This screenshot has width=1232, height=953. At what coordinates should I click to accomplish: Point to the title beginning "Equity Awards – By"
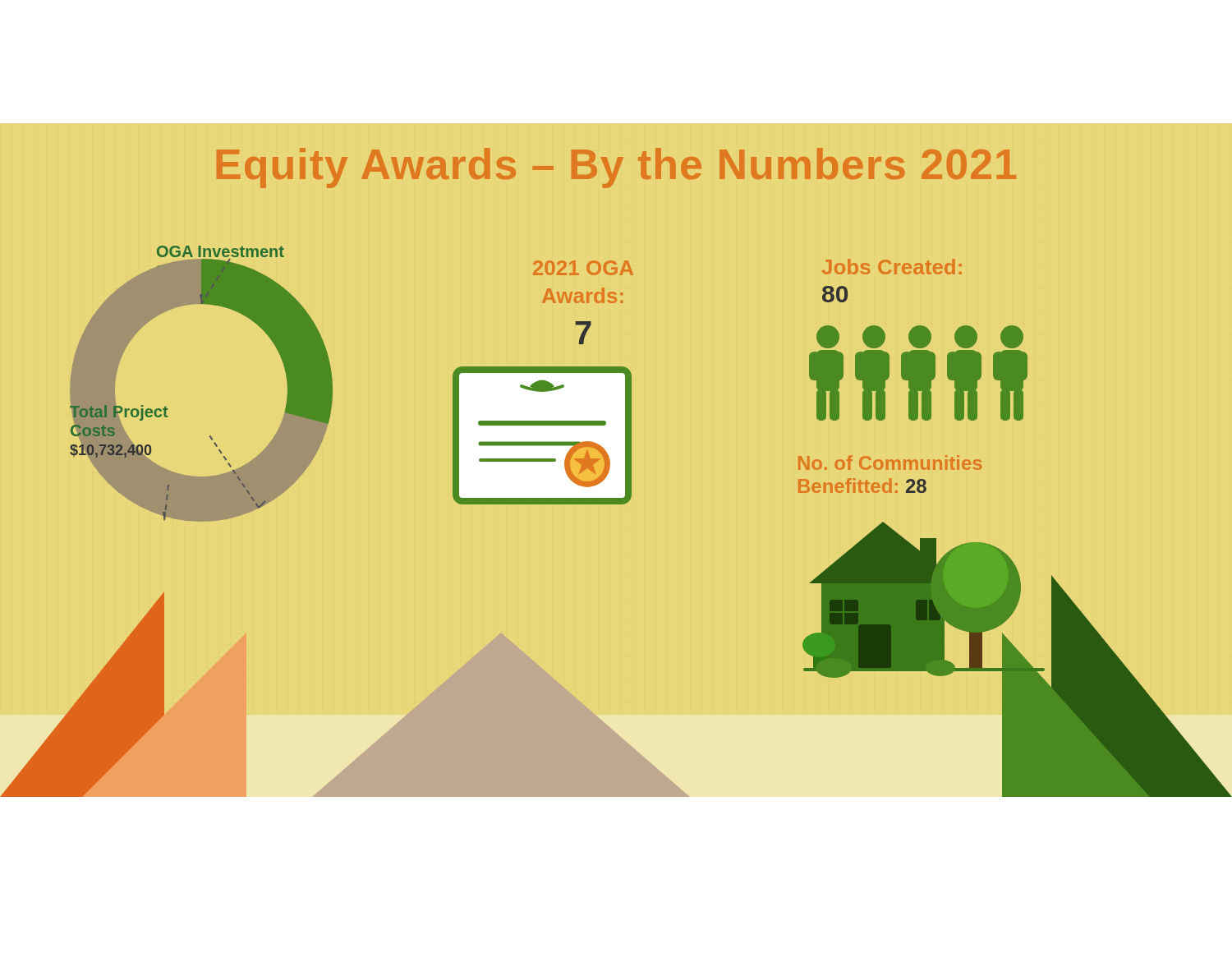click(x=616, y=164)
